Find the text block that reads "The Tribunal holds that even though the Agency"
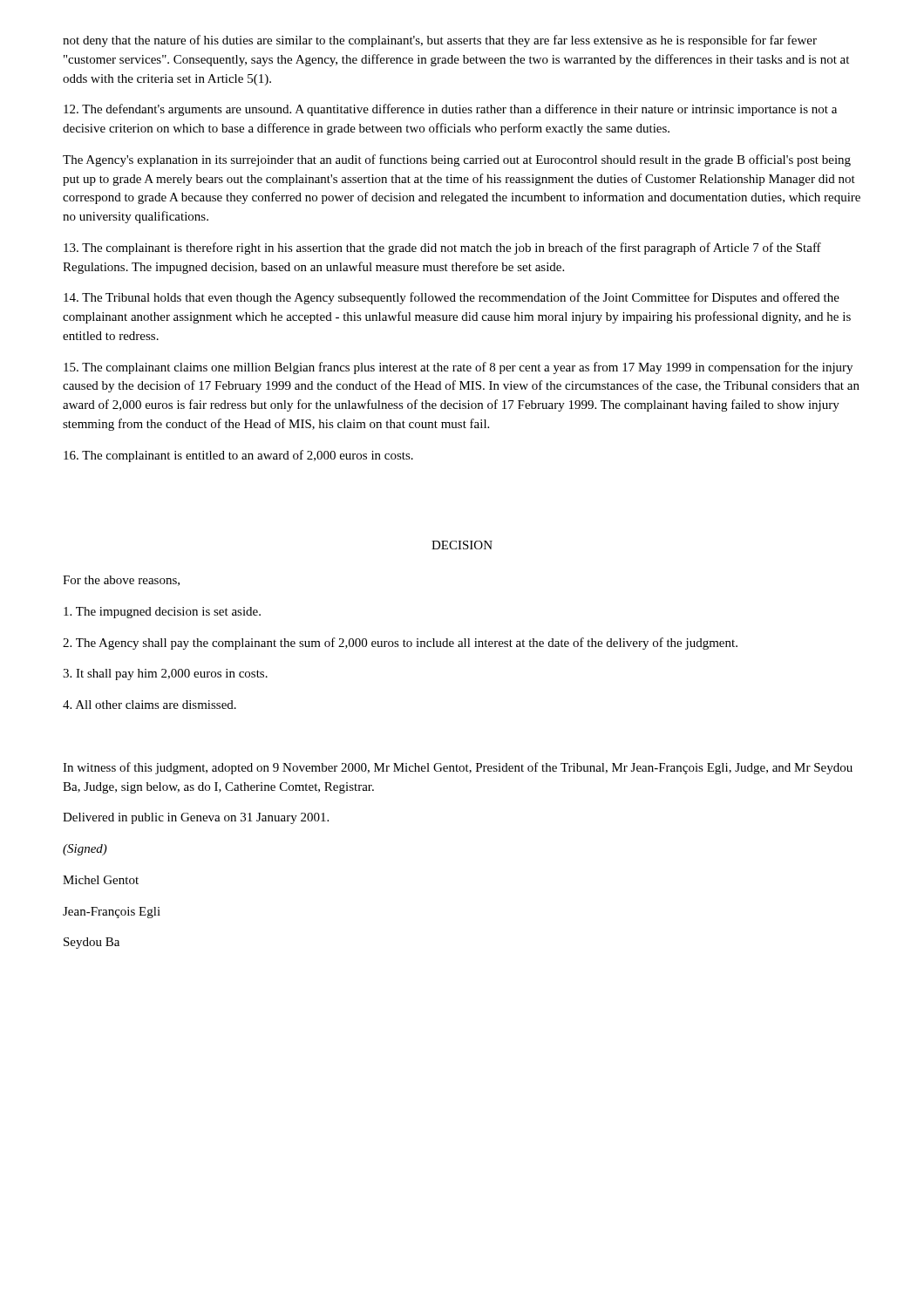The width and height of the screenshot is (924, 1308). point(457,317)
